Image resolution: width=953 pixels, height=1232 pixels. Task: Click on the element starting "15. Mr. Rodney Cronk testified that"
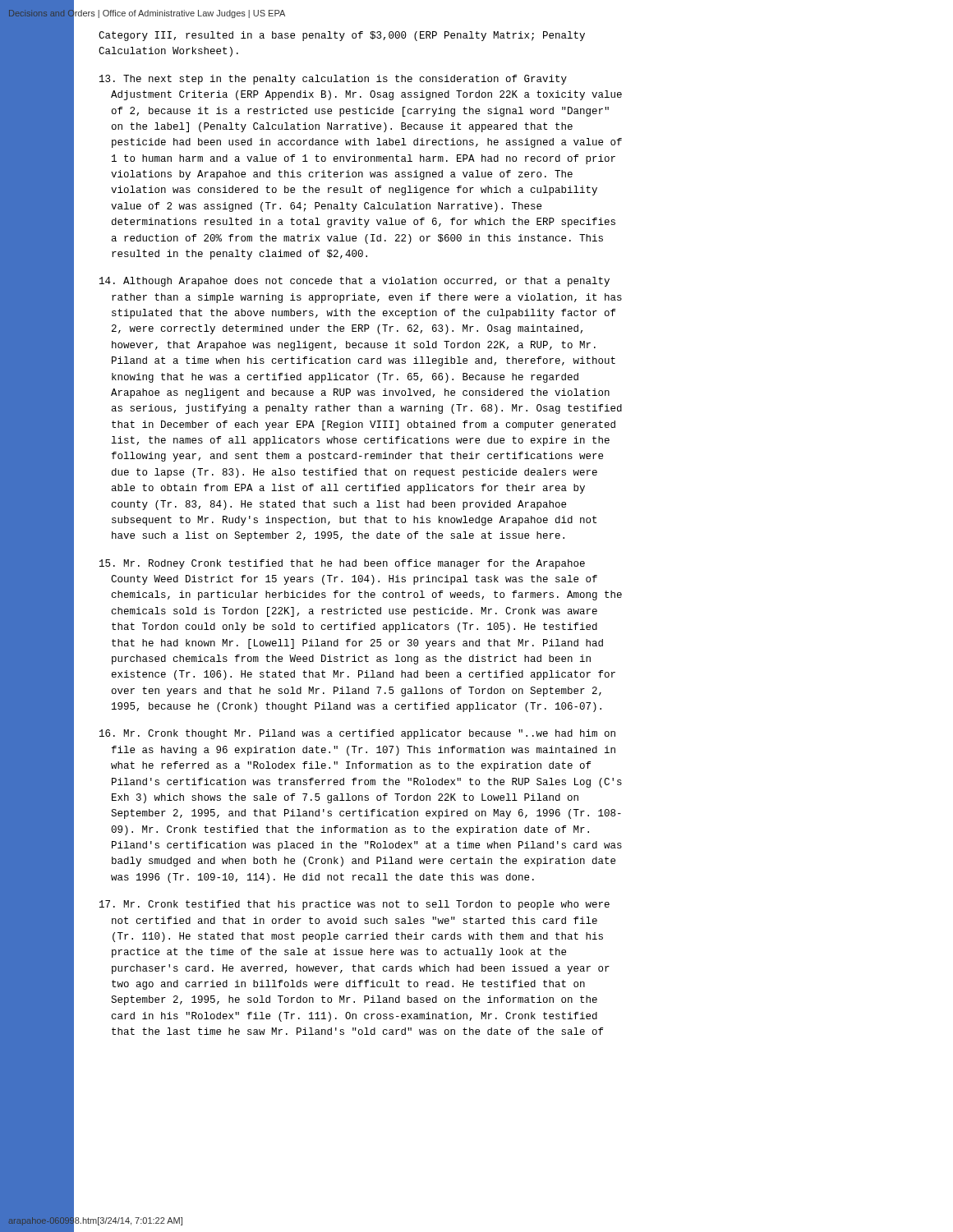360,636
